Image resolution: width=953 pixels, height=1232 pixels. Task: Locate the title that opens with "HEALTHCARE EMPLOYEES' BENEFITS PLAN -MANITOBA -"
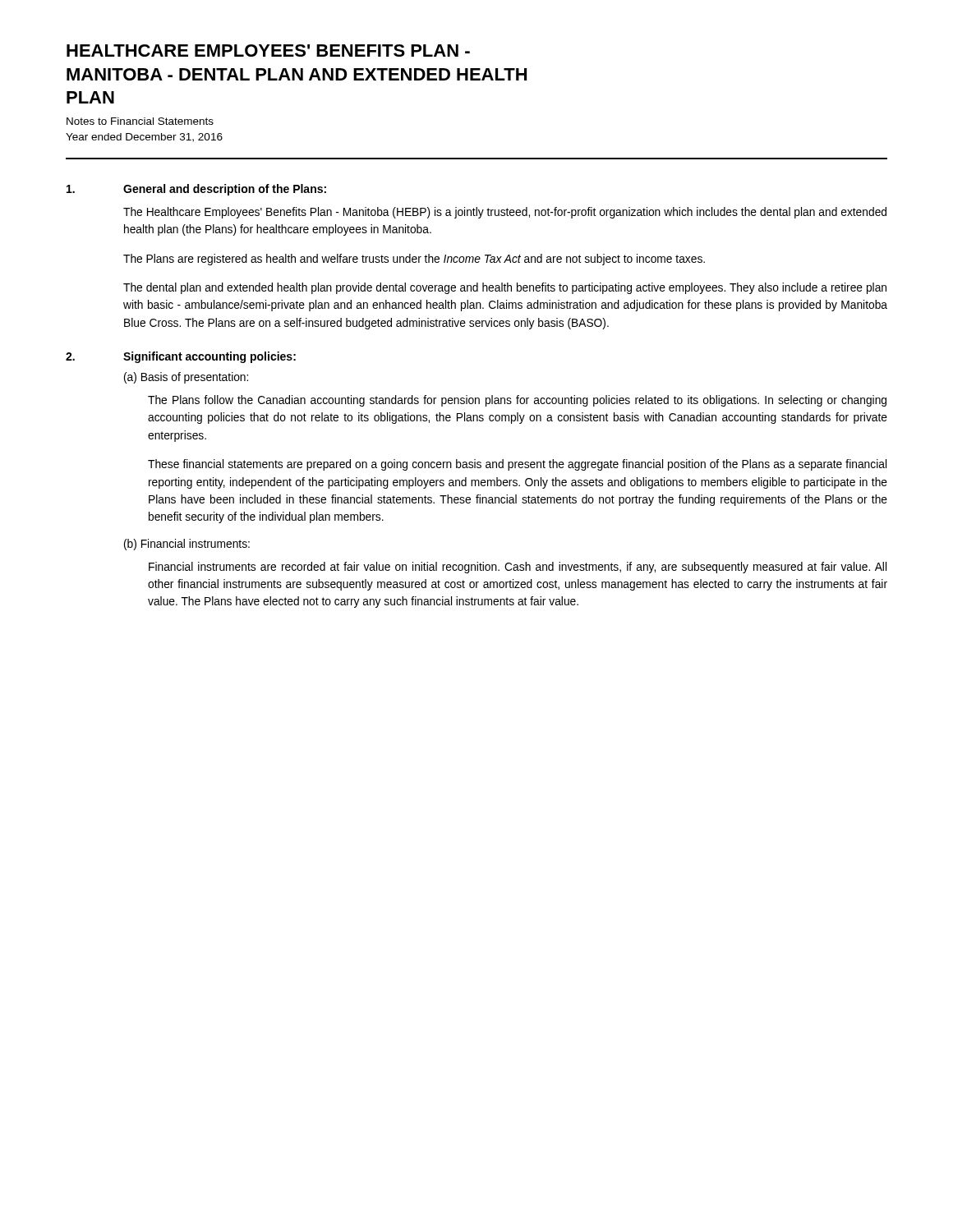tap(476, 75)
